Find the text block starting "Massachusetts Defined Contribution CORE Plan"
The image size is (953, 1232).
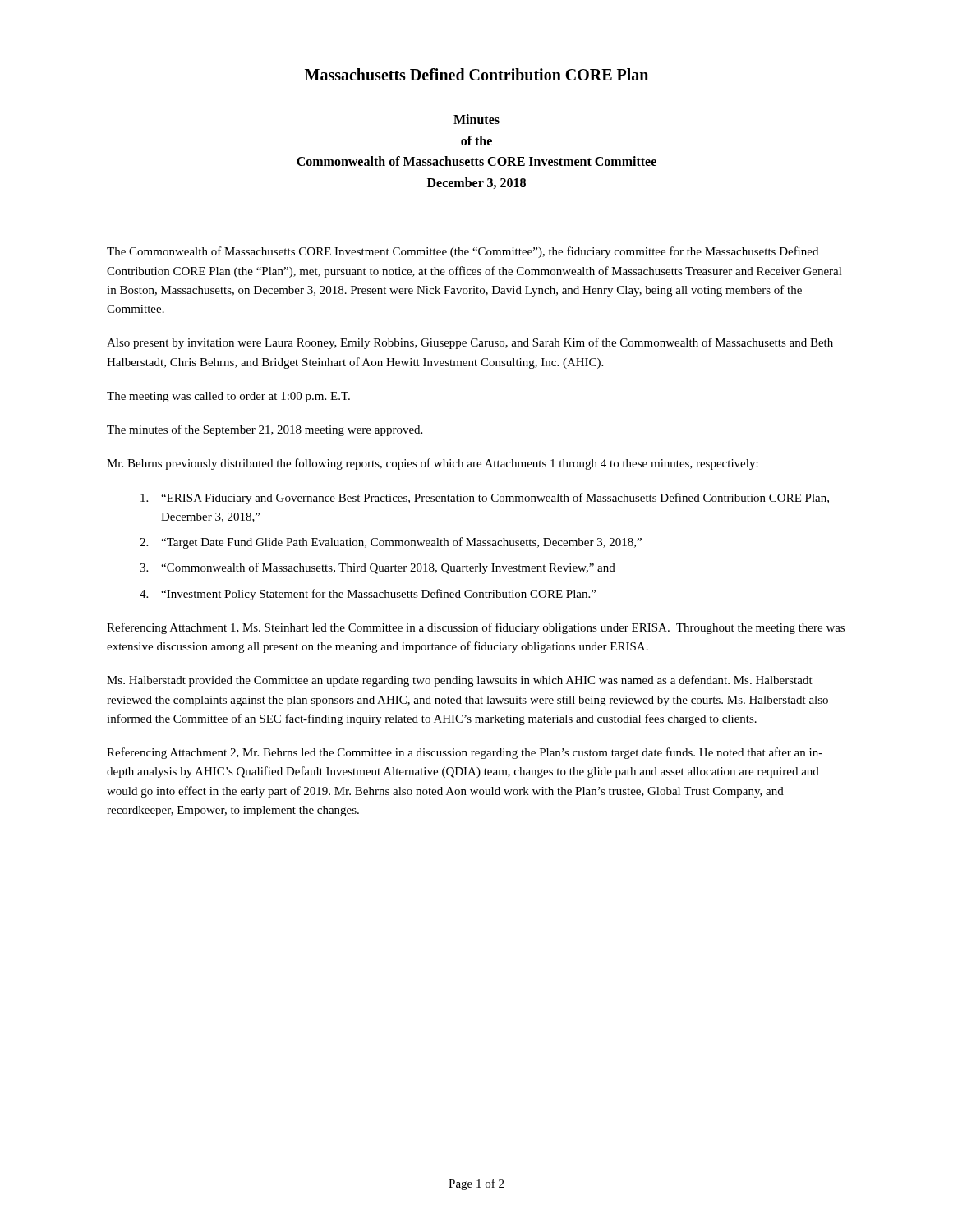(x=476, y=75)
